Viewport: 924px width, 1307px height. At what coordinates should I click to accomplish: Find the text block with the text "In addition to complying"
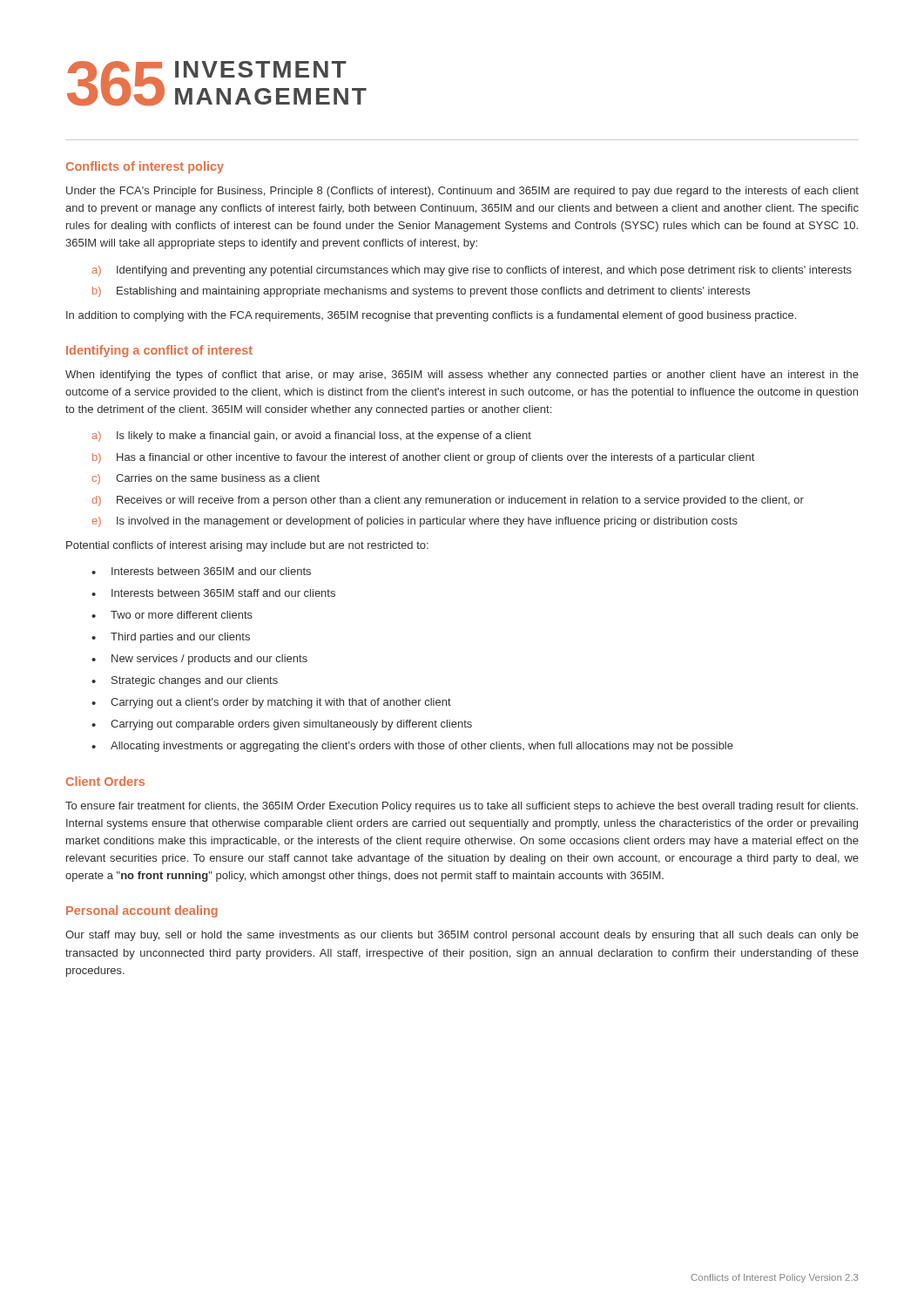coord(431,315)
